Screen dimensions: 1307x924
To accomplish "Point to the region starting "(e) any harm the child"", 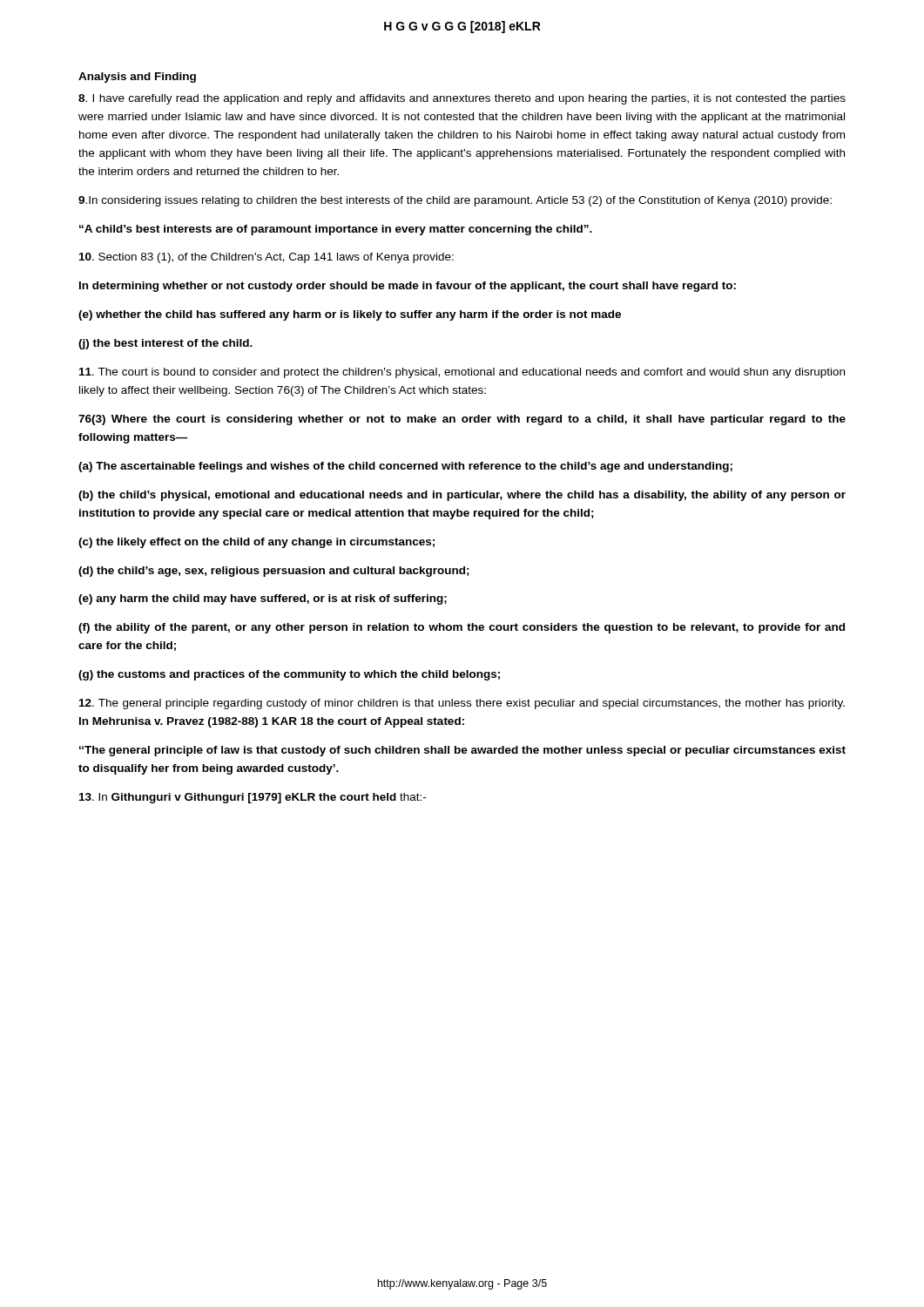I will (x=263, y=599).
